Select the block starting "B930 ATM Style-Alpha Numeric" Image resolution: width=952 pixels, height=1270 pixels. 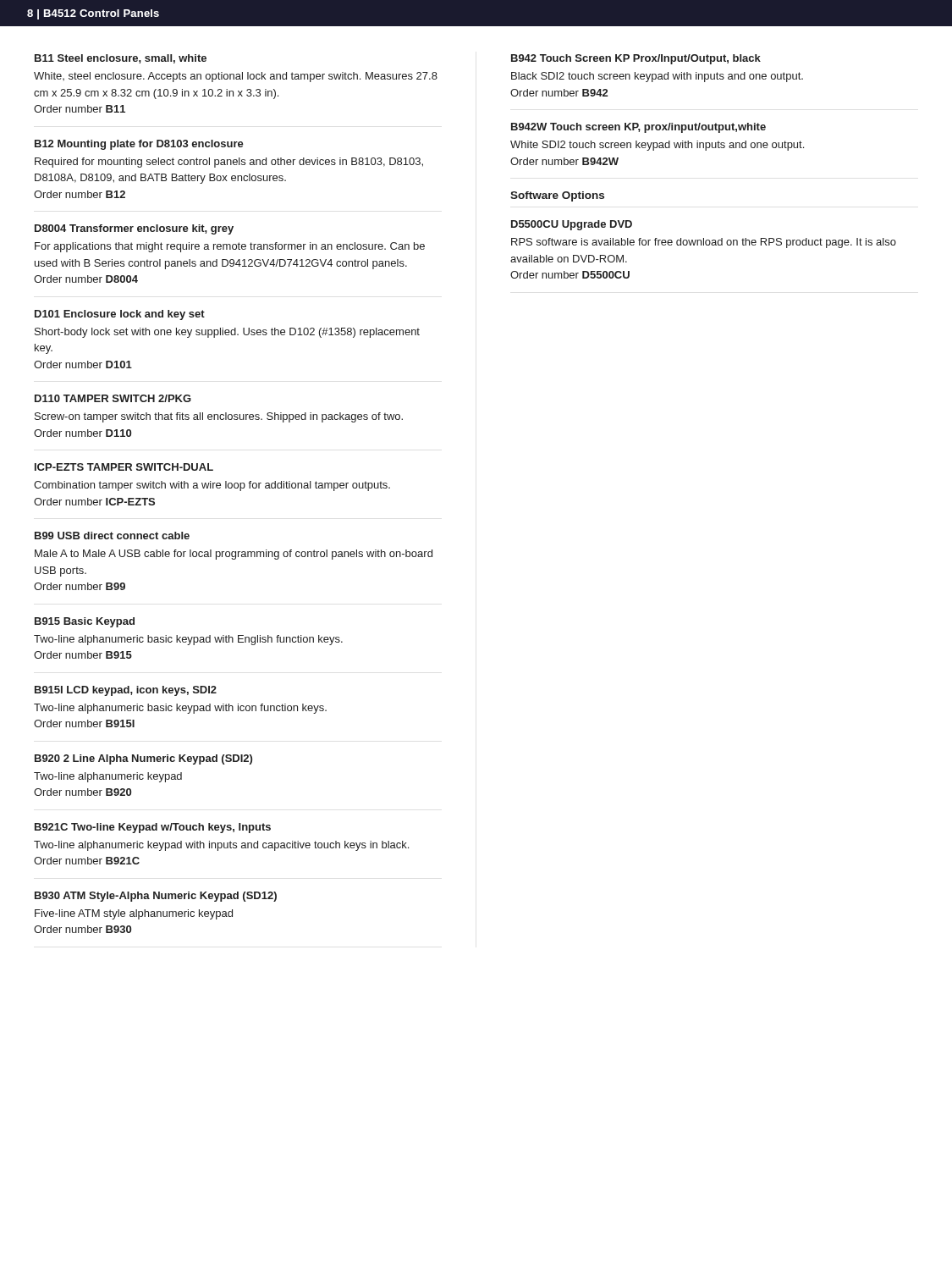click(x=238, y=913)
